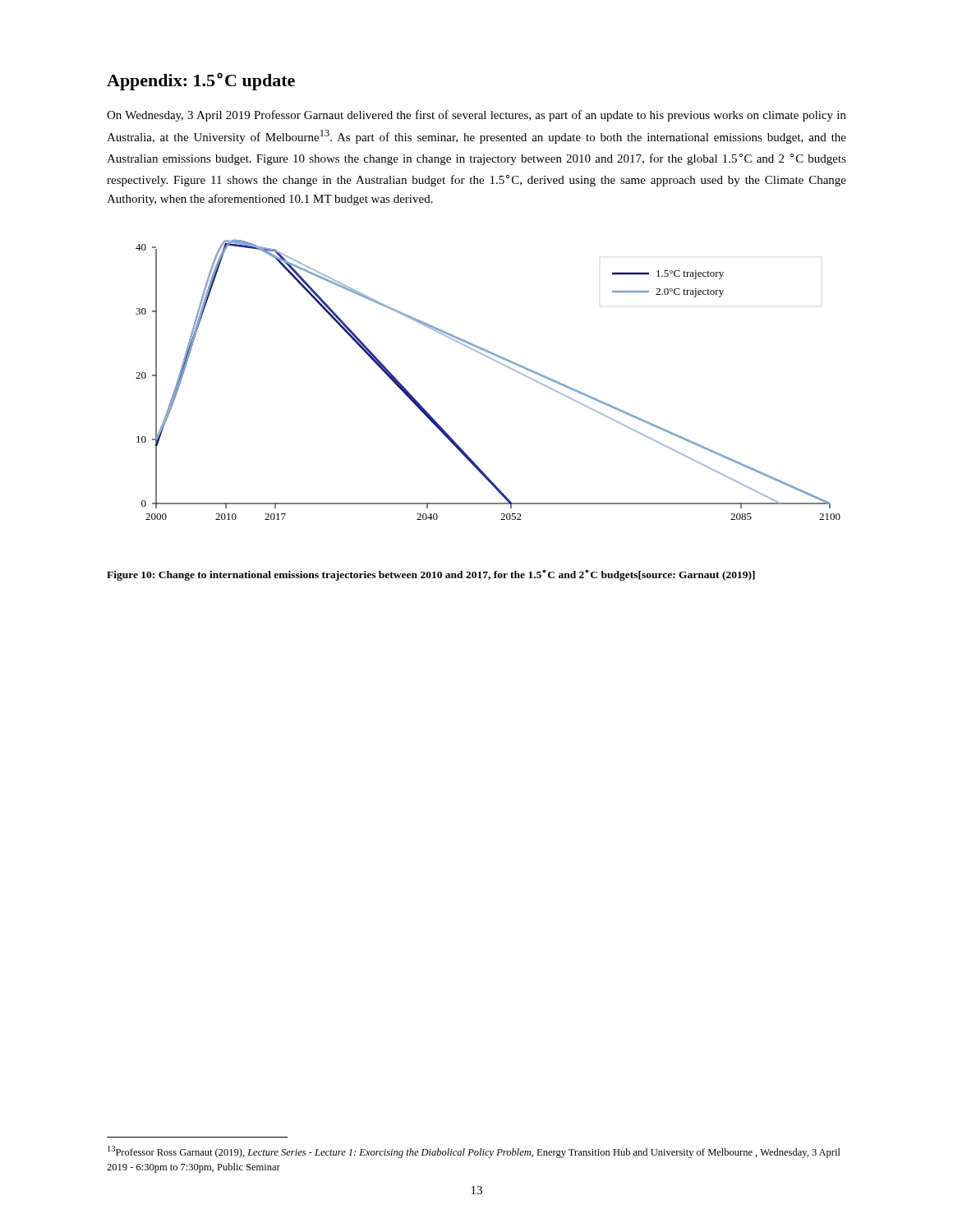Click on the line chart
This screenshot has width=953, height=1232.
click(x=476, y=394)
